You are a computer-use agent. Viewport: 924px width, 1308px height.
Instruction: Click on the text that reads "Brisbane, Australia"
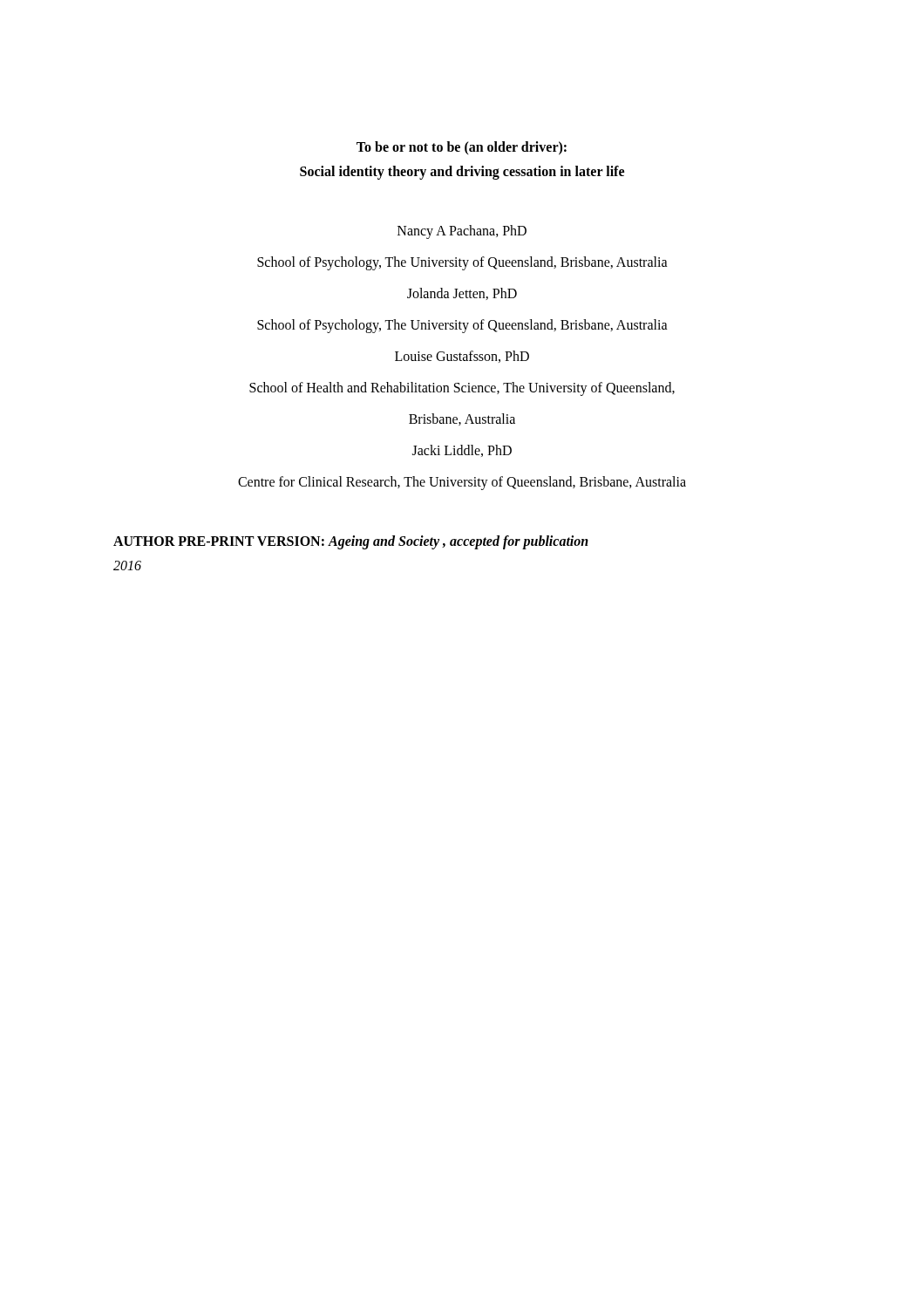462,419
